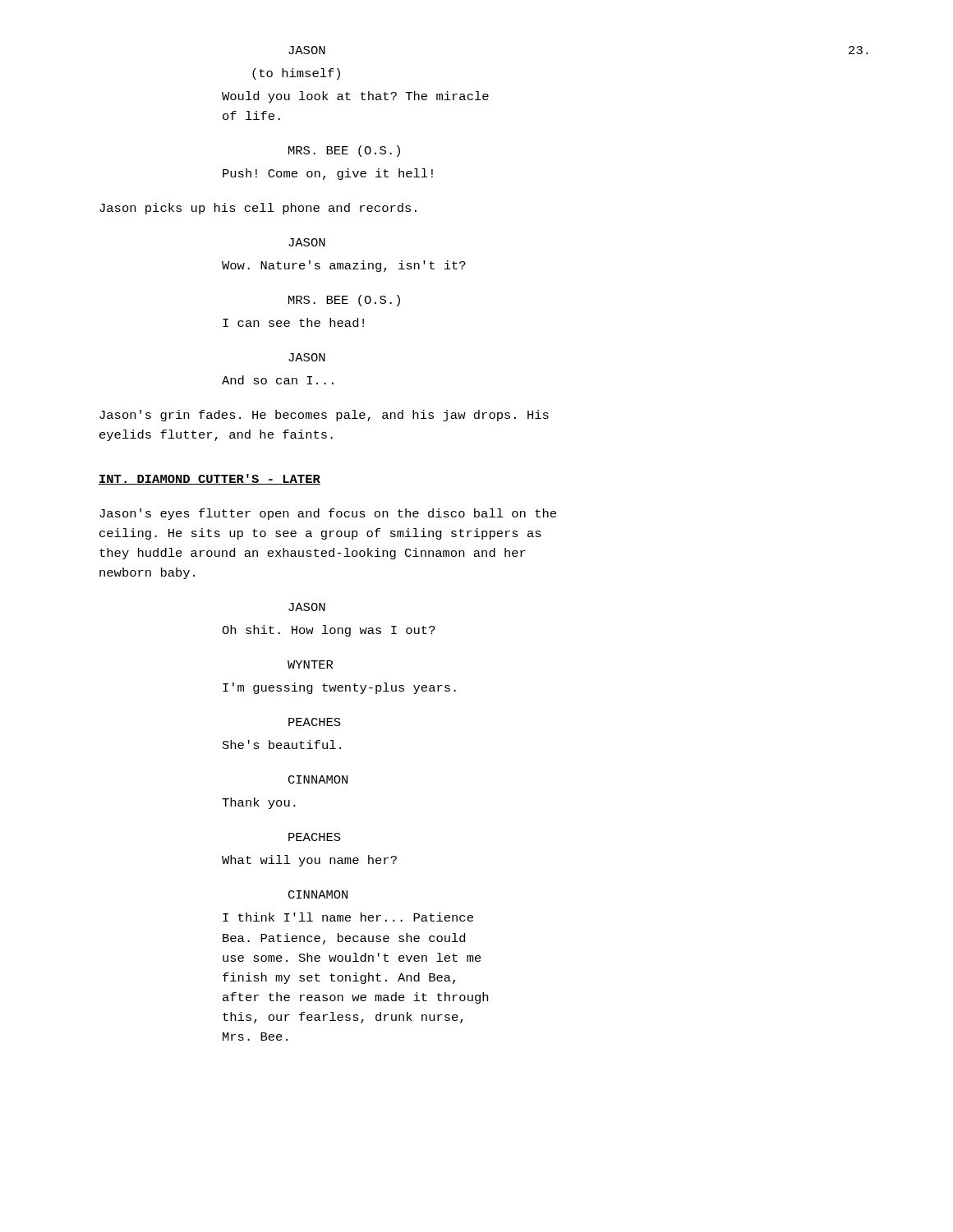Select the text block with the text "CINNAMON I think I'll name her... PatienceBea. Patience,"
Viewport: 953px width, 1232px height.
[x=318, y=894]
